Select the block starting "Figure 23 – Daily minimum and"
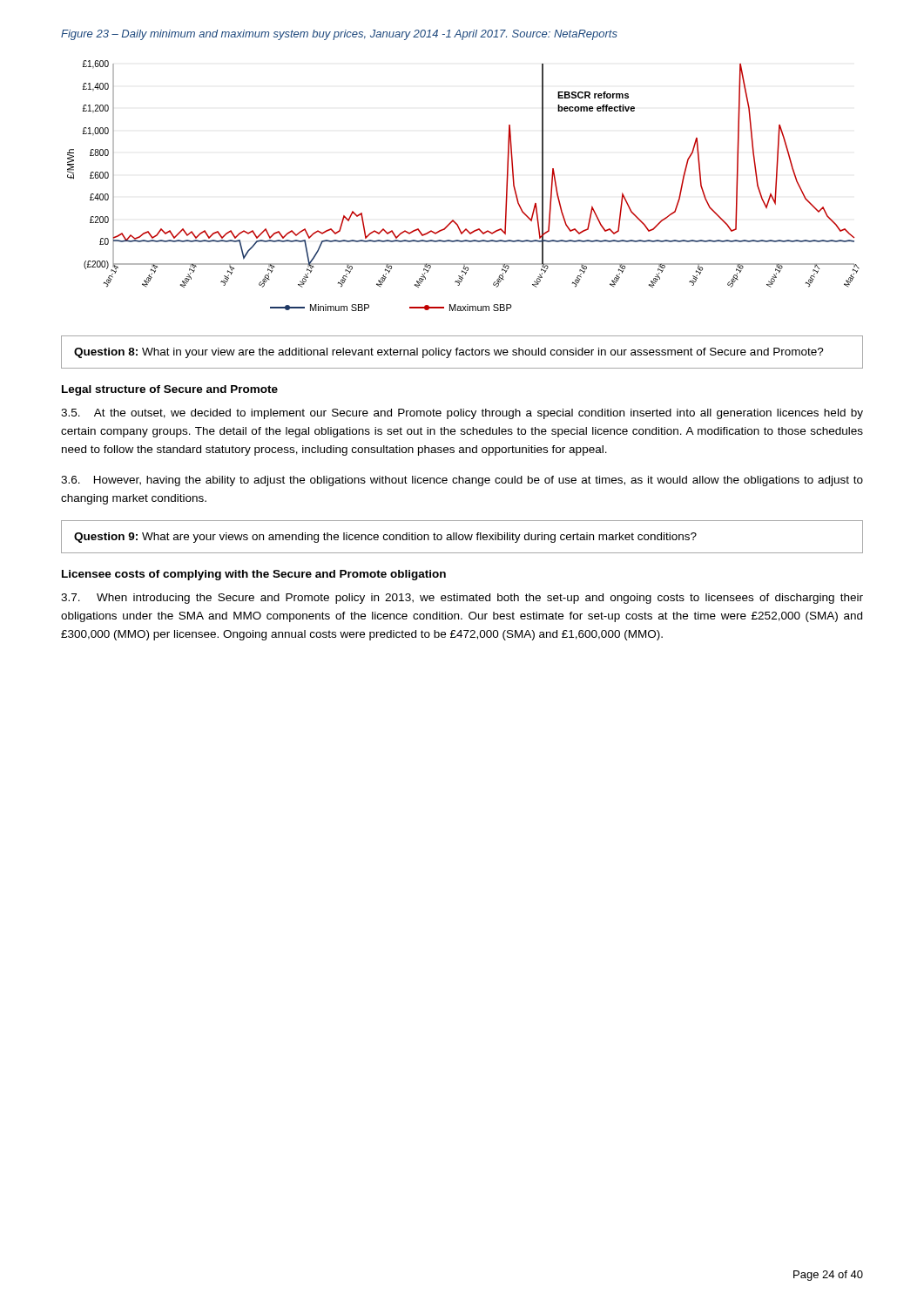The height and width of the screenshot is (1307, 924). (339, 34)
